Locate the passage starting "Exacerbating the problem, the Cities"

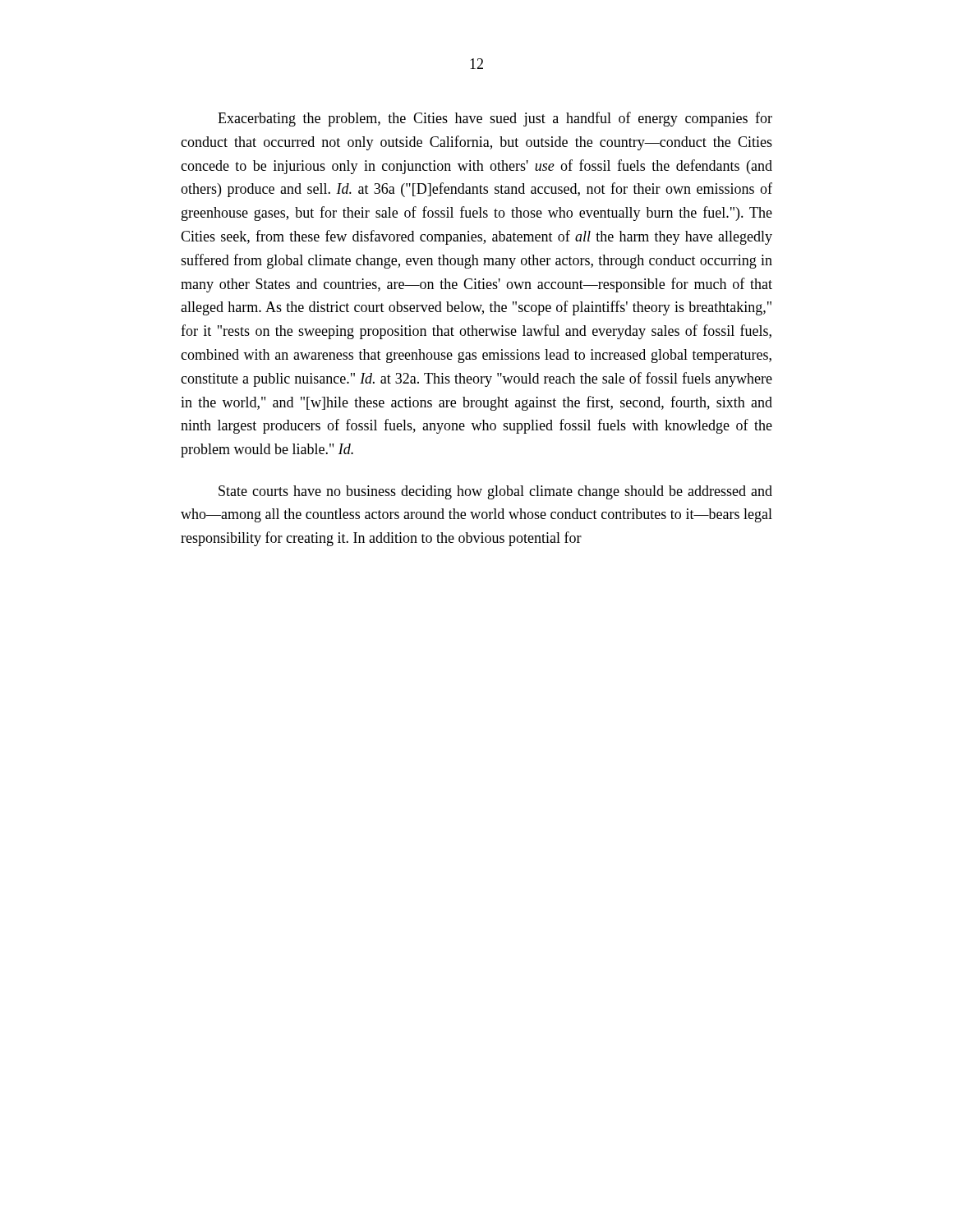tap(476, 284)
